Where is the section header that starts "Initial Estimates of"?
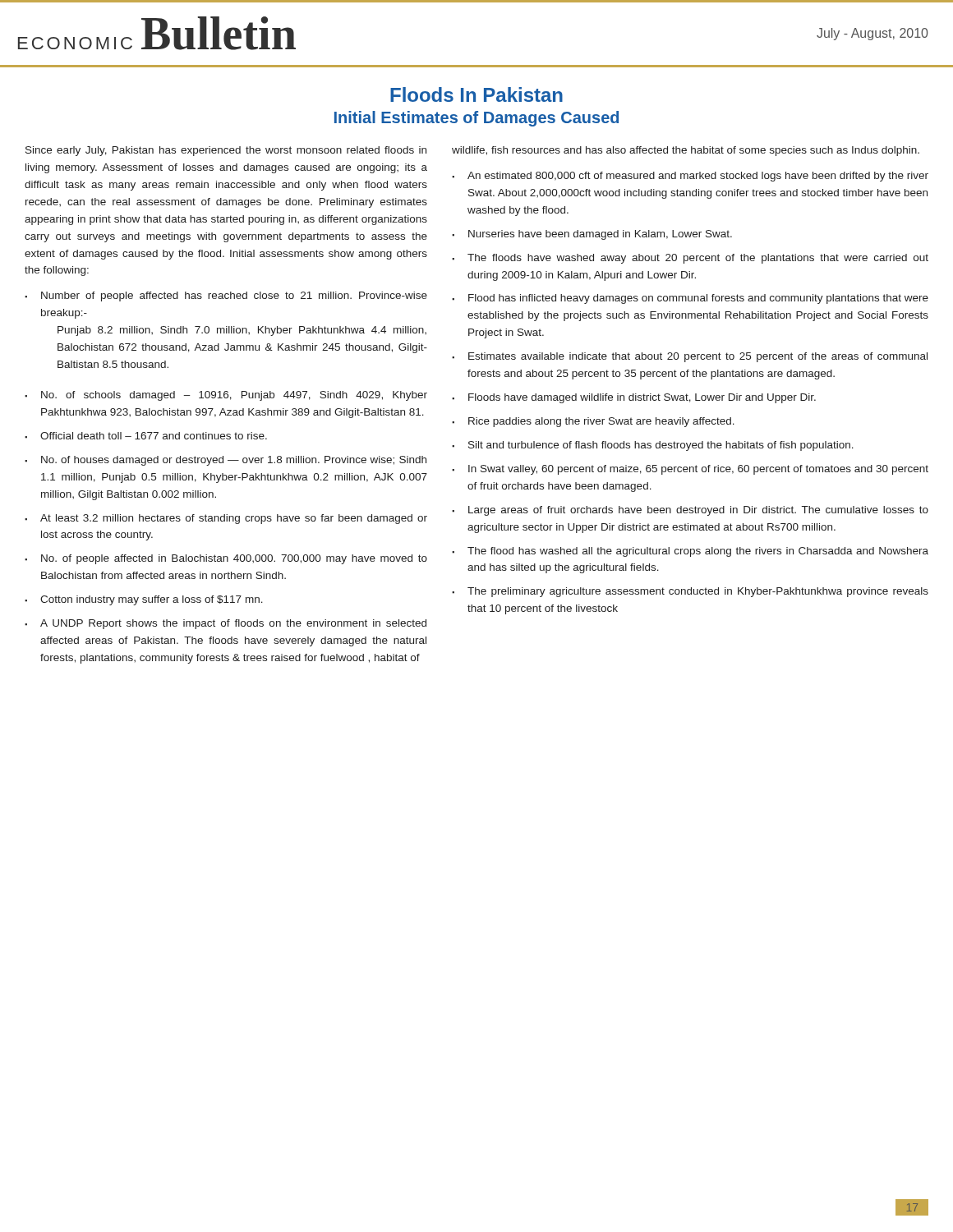 click(x=476, y=118)
